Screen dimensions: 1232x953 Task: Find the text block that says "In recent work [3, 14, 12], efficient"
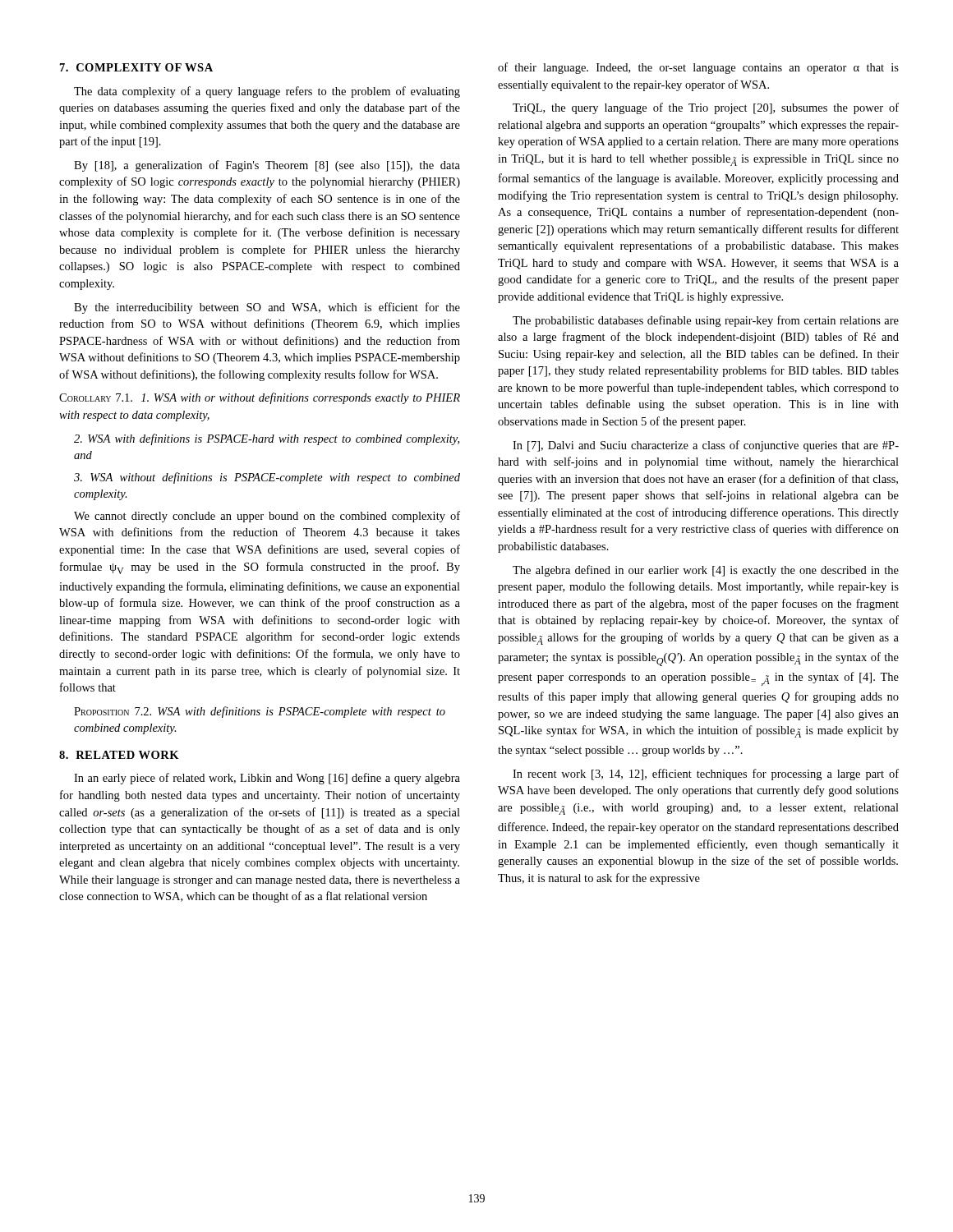(x=698, y=826)
